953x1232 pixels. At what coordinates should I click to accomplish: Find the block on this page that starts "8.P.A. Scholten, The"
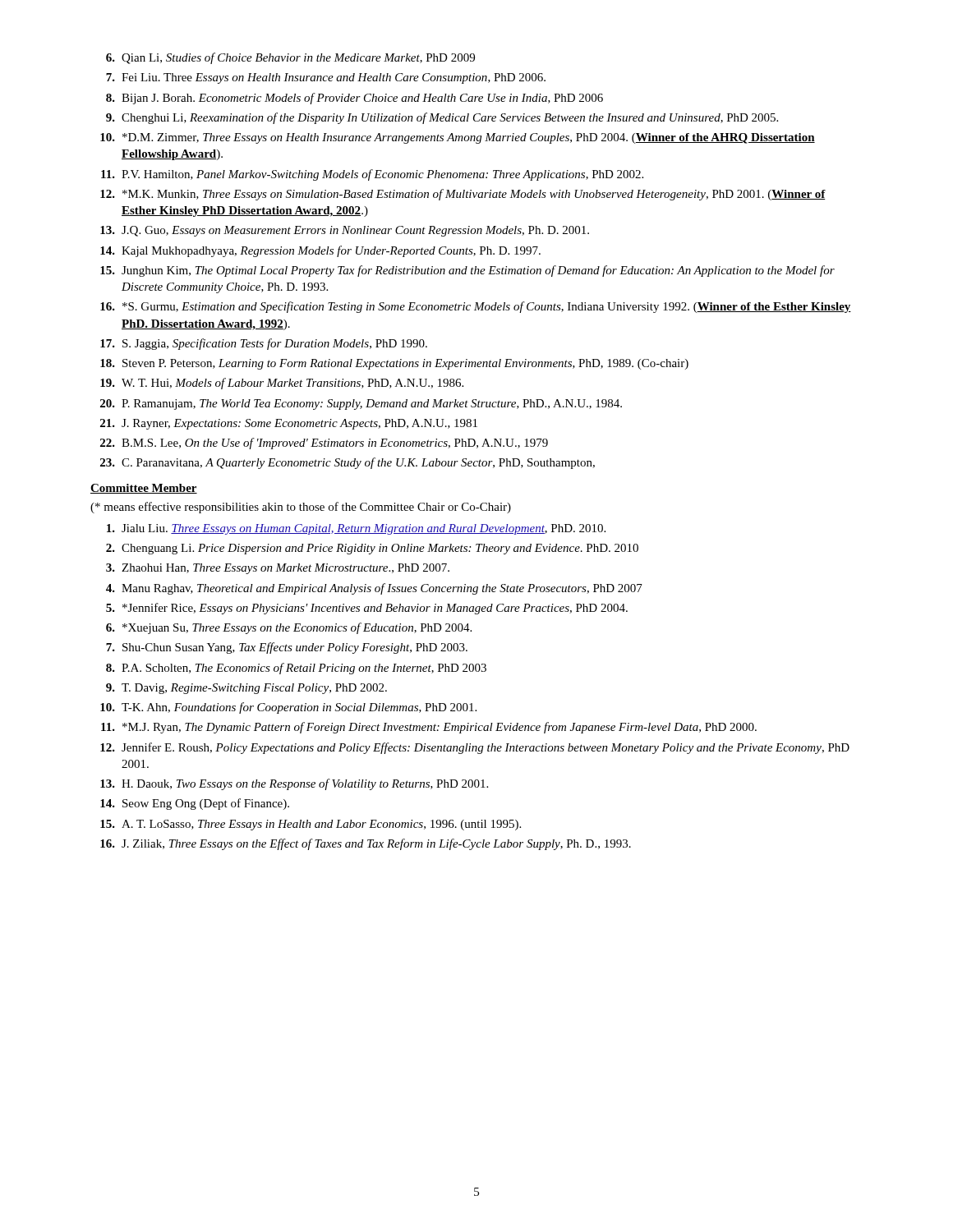pyautogui.click(x=476, y=667)
